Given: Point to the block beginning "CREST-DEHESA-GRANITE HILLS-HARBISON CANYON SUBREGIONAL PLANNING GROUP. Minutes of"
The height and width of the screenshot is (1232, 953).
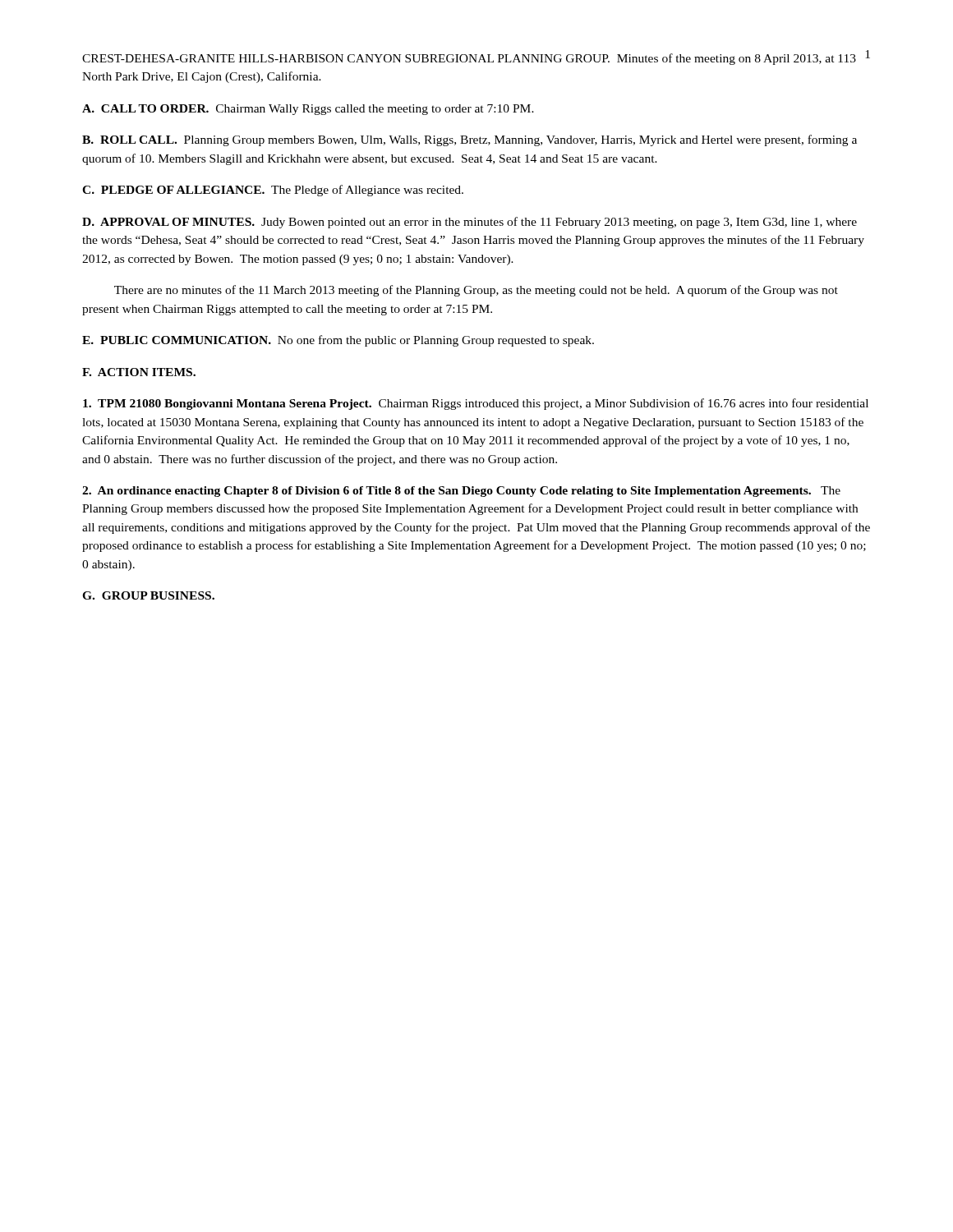Looking at the screenshot, I should [469, 67].
